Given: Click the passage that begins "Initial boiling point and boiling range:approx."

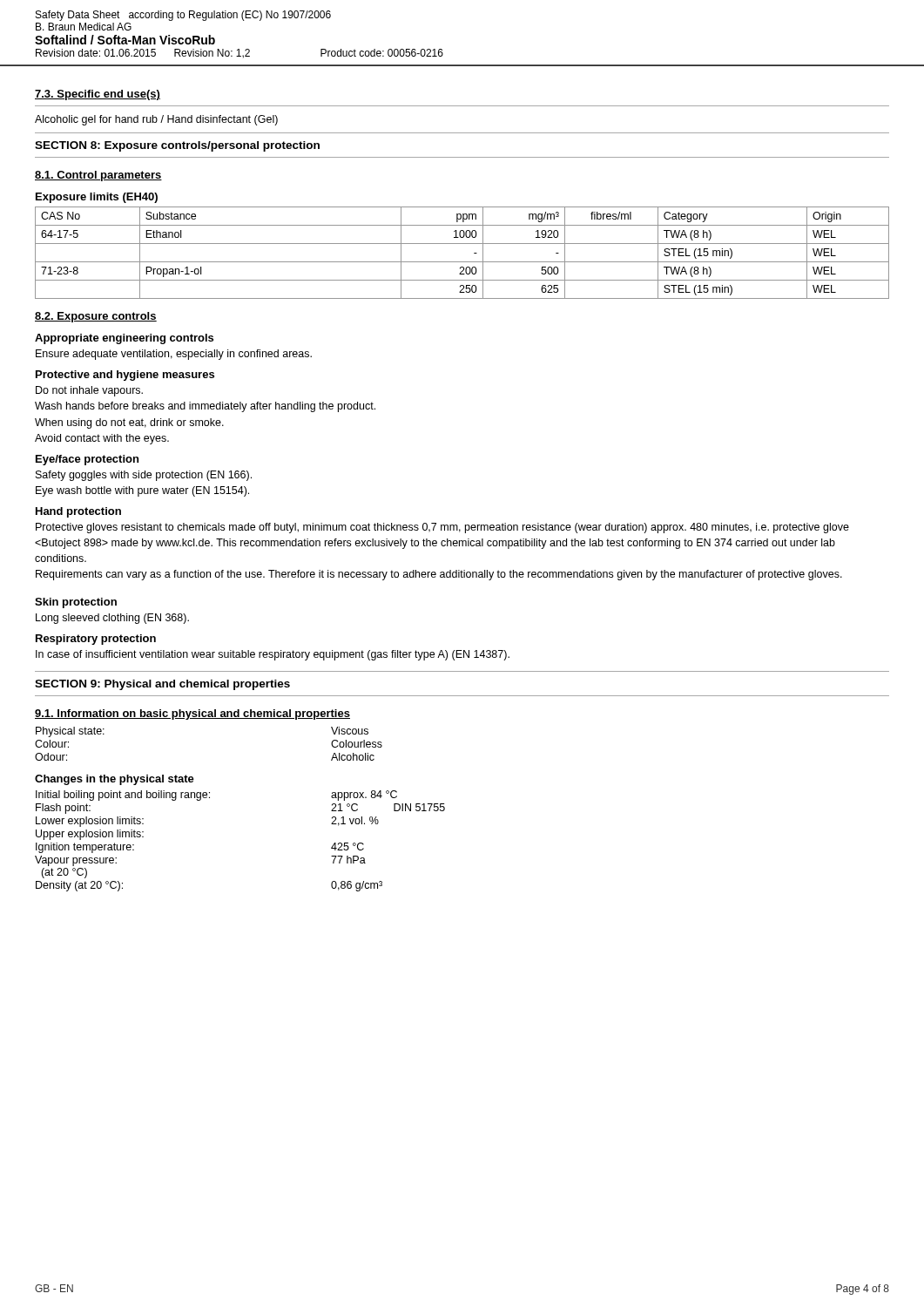Looking at the screenshot, I should [120, 795].
